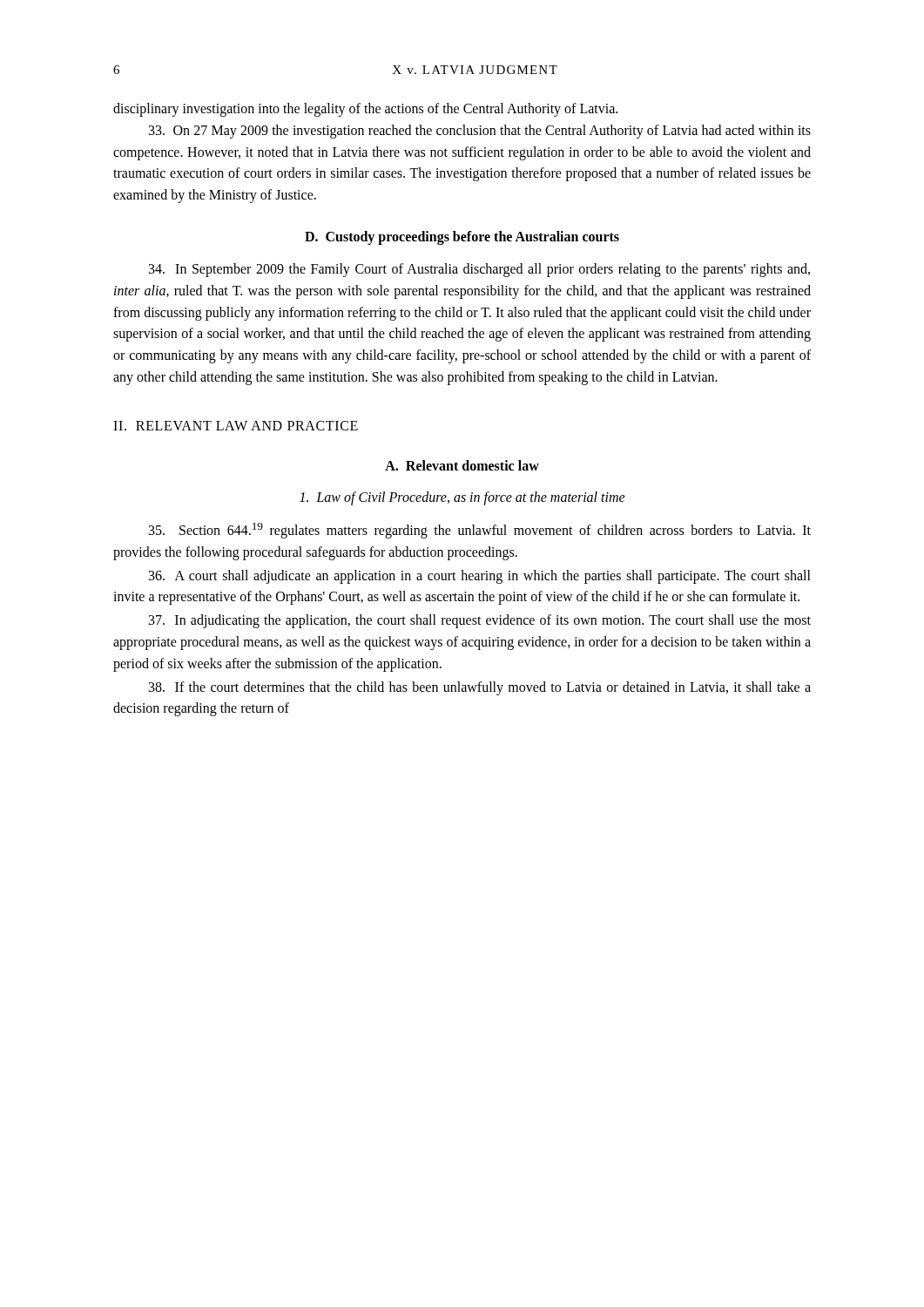Find the passage starting "In adjudicating the application, the court"
Viewport: 924px width, 1307px height.
462,643
